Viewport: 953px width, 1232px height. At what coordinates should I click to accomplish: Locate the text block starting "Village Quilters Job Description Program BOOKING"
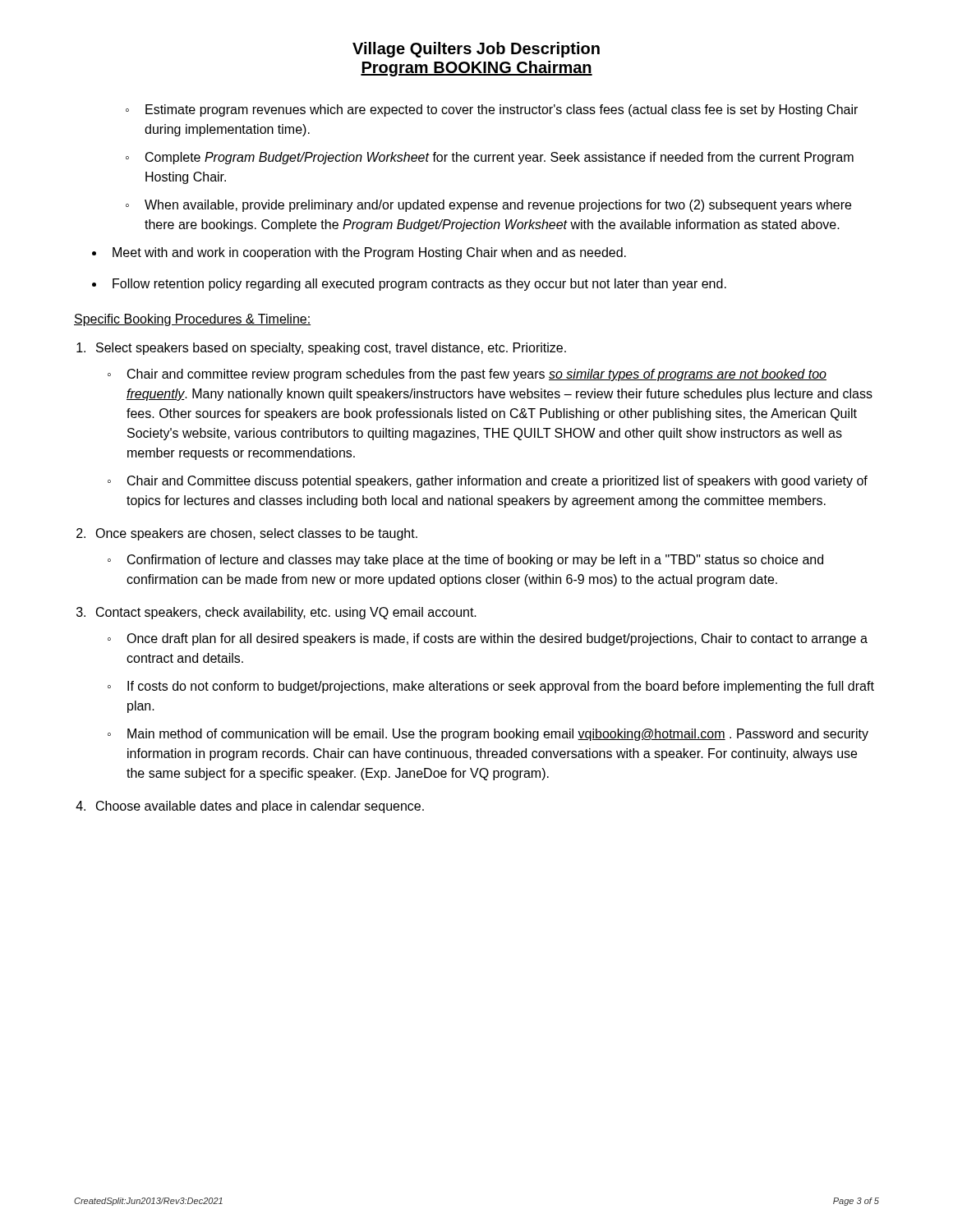pyautogui.click(x=476, y=58)
